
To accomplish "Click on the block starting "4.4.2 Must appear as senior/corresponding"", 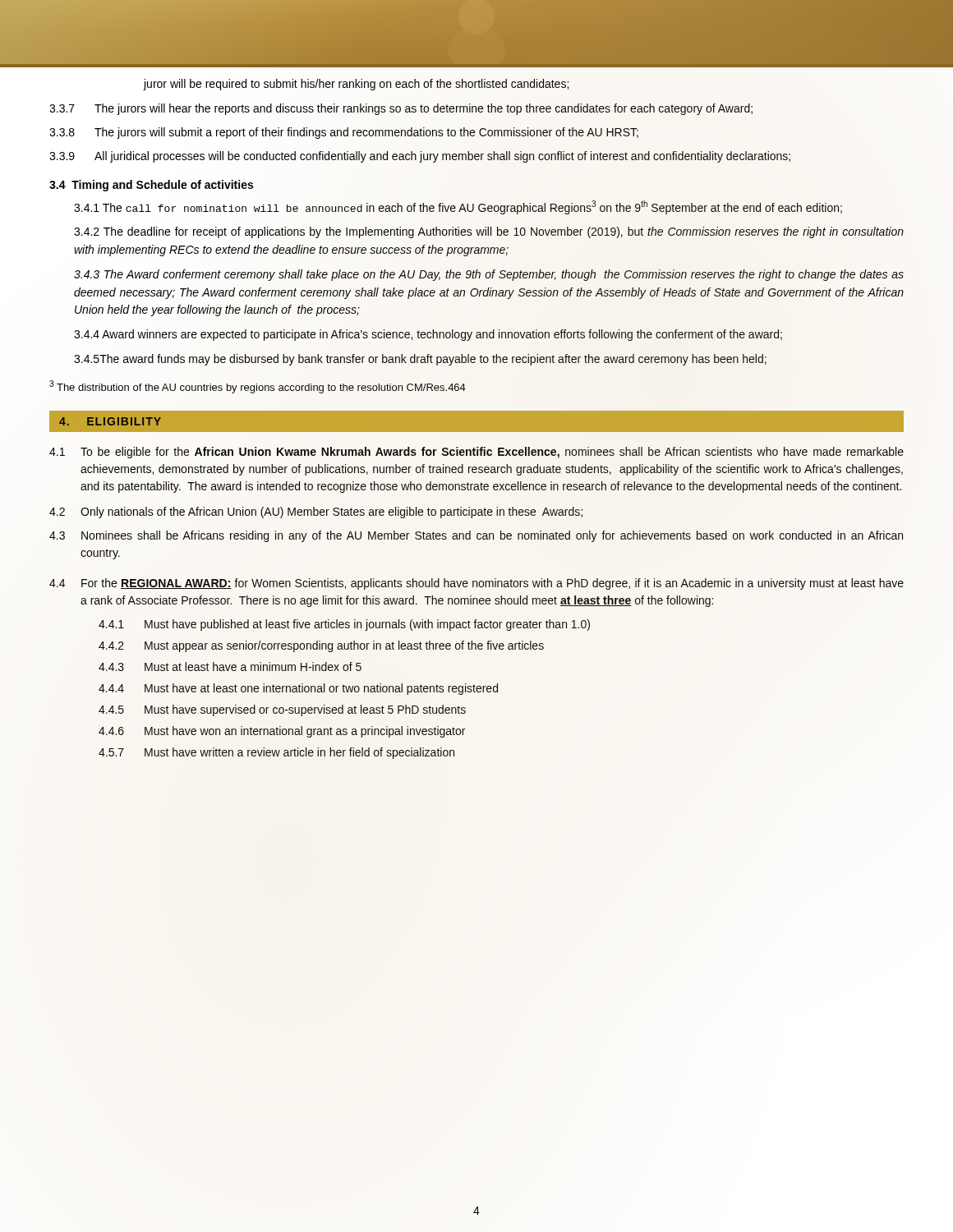I will (501, 646).
